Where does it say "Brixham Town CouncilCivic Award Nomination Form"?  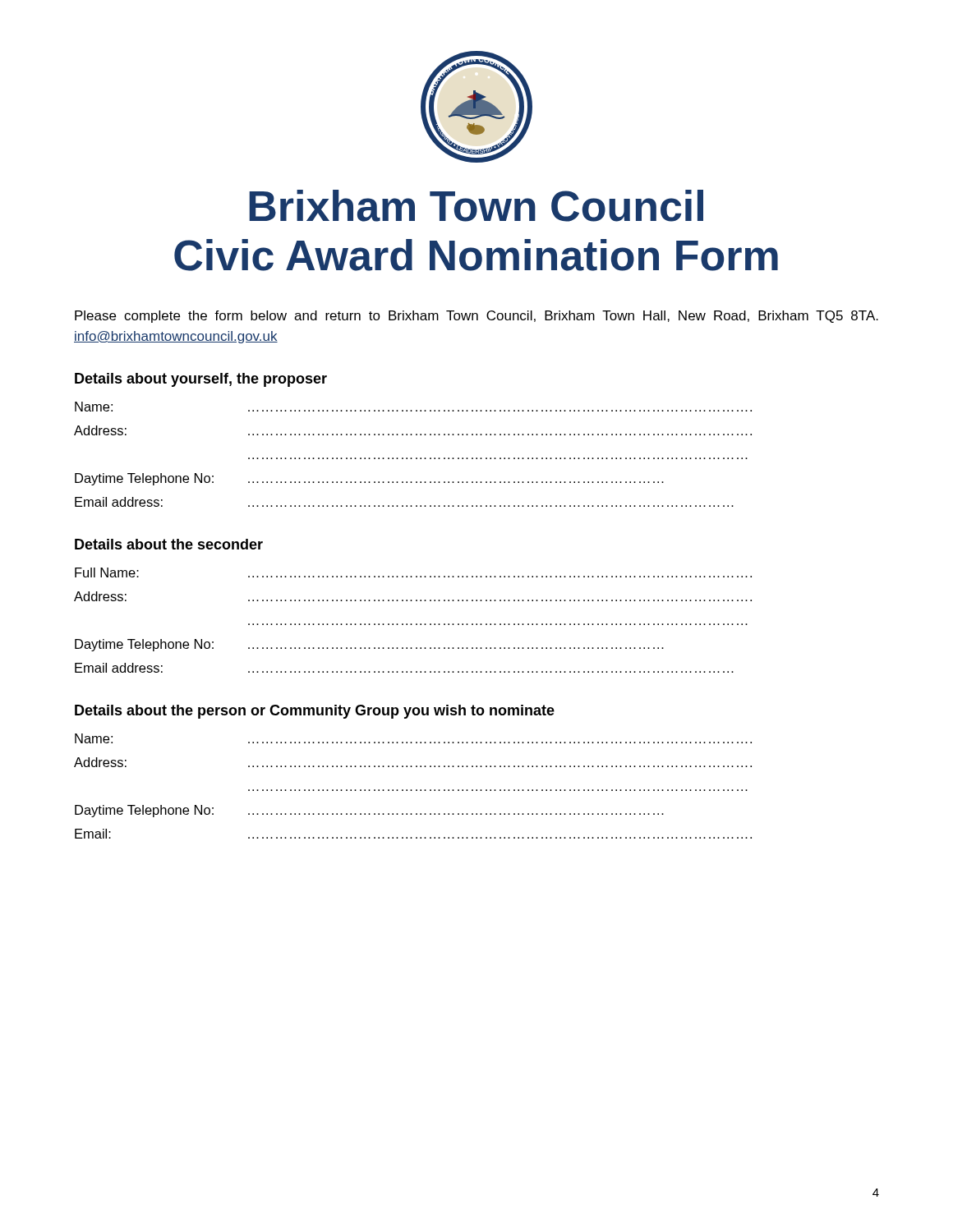tap(476, 231)
